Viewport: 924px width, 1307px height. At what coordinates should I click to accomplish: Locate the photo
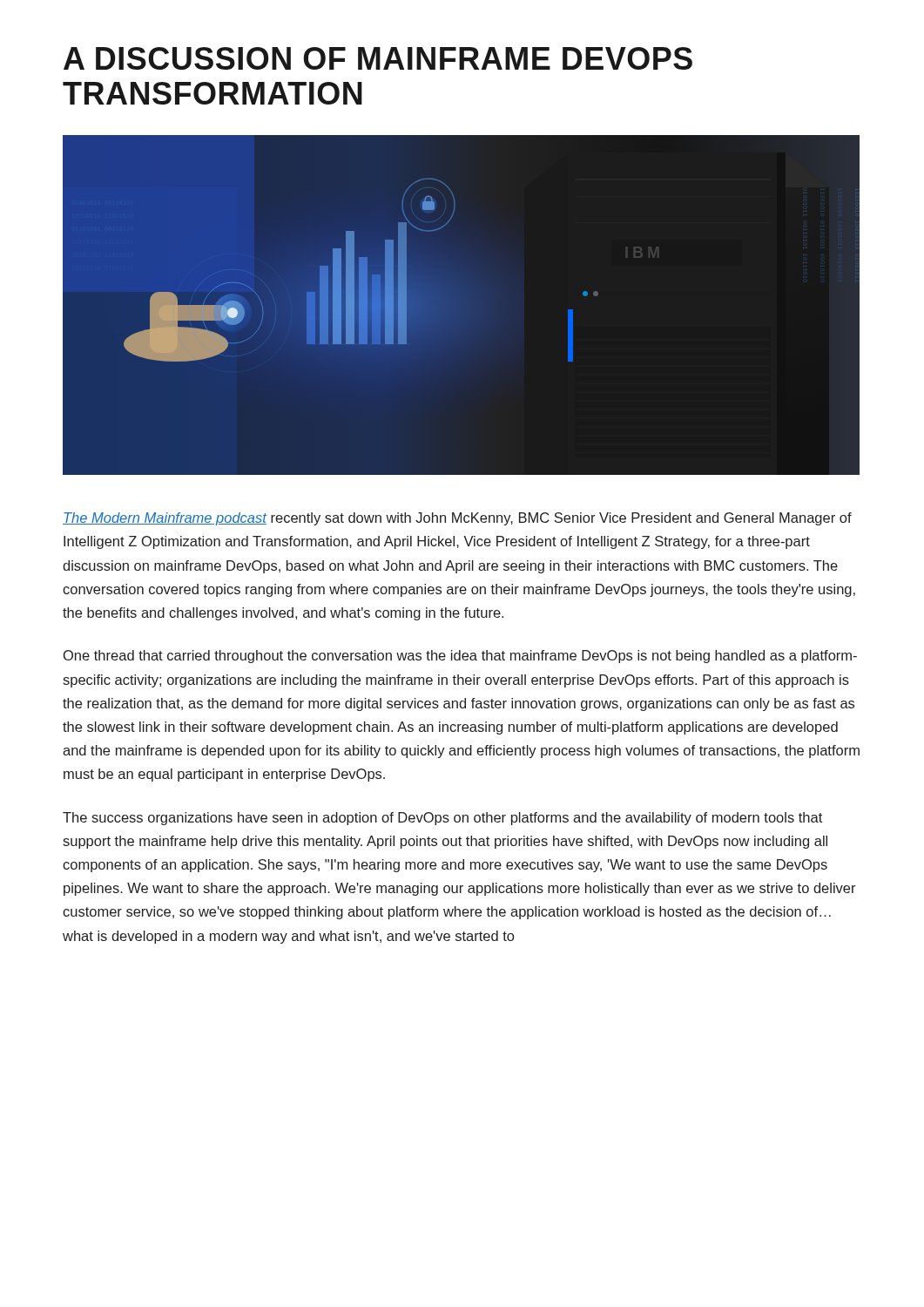tap(462, 305)
